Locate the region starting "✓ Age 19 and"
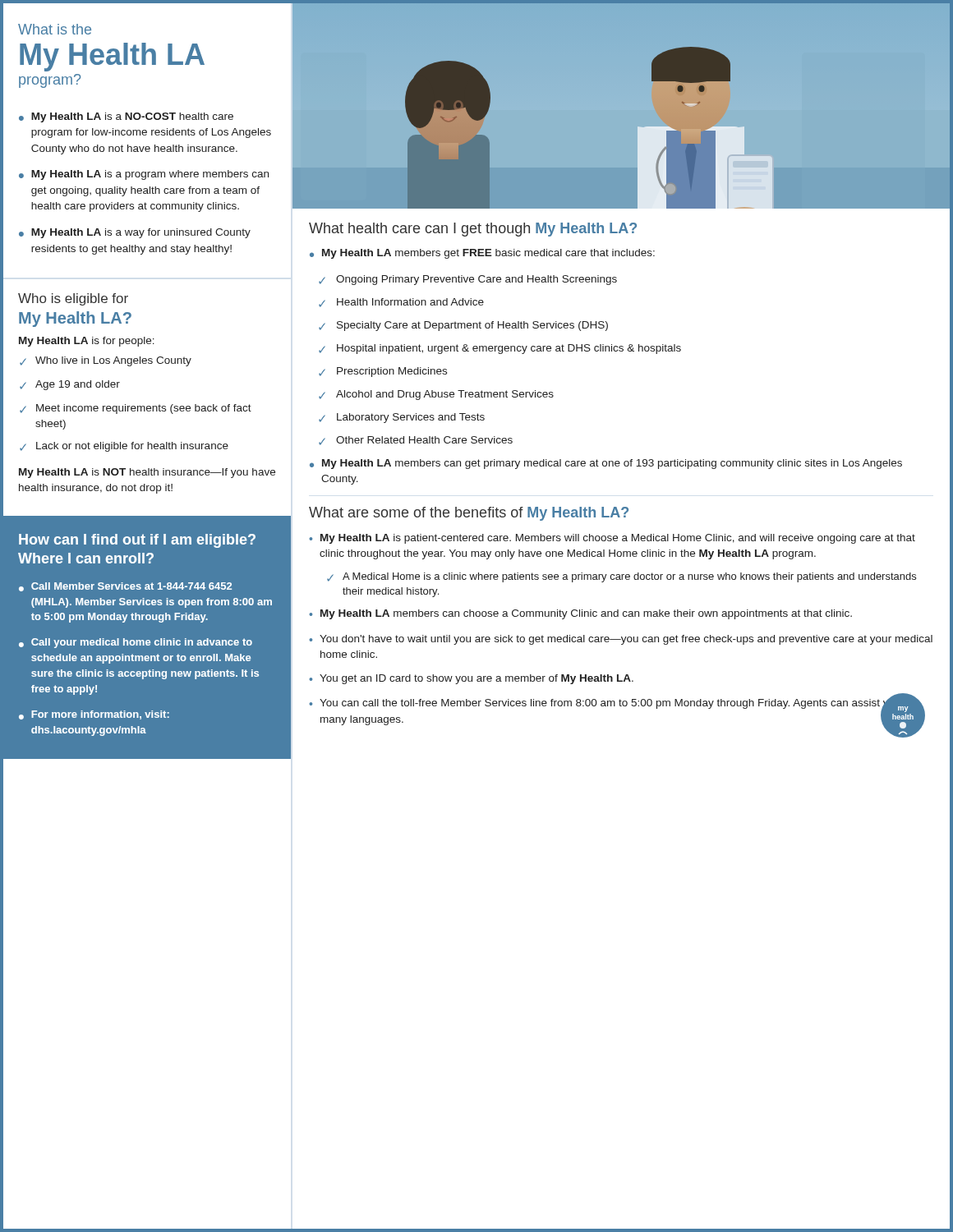 pyautogui.click(x=69, y=386)
